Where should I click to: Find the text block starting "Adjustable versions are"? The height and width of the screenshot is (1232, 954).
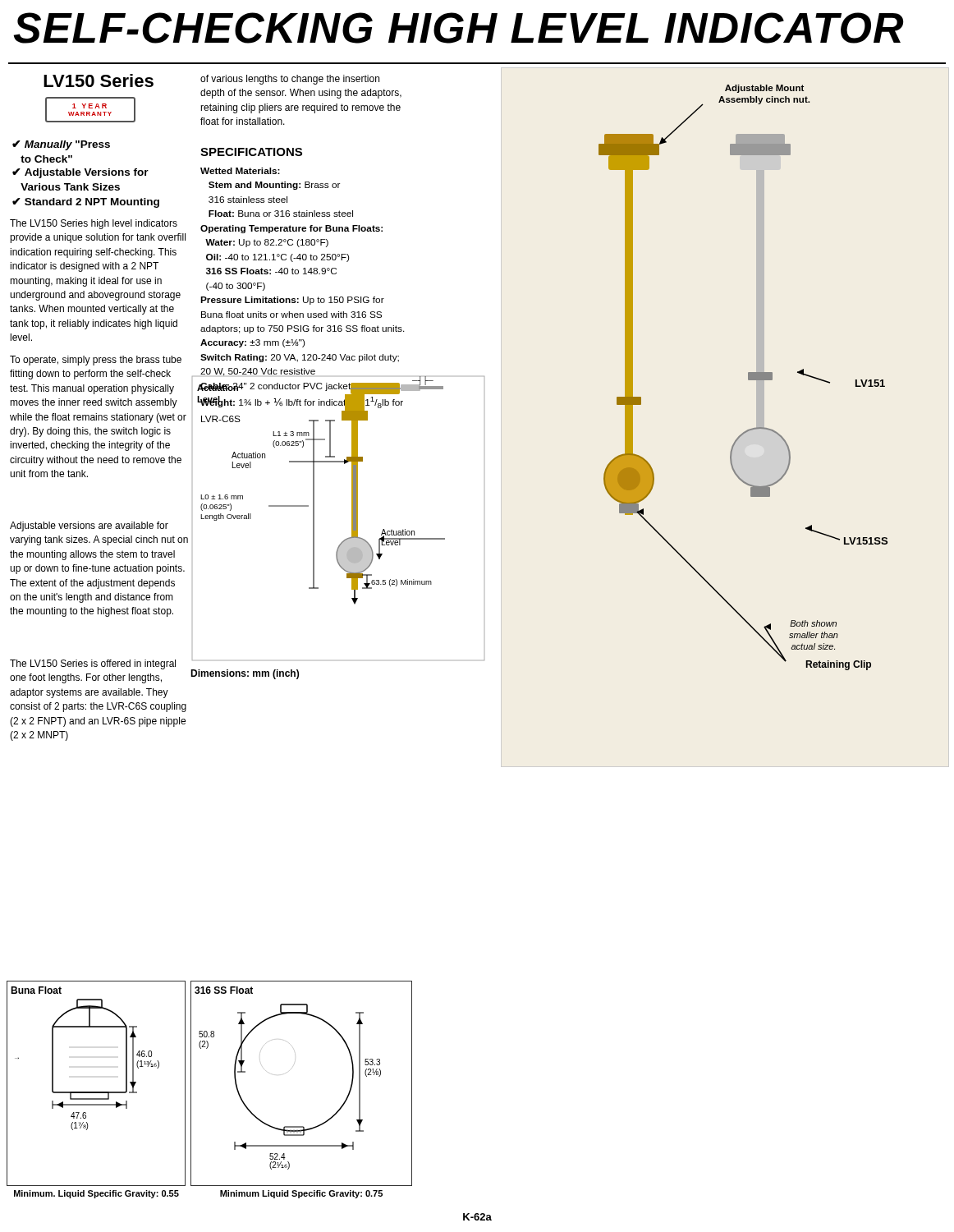(99, 569)
